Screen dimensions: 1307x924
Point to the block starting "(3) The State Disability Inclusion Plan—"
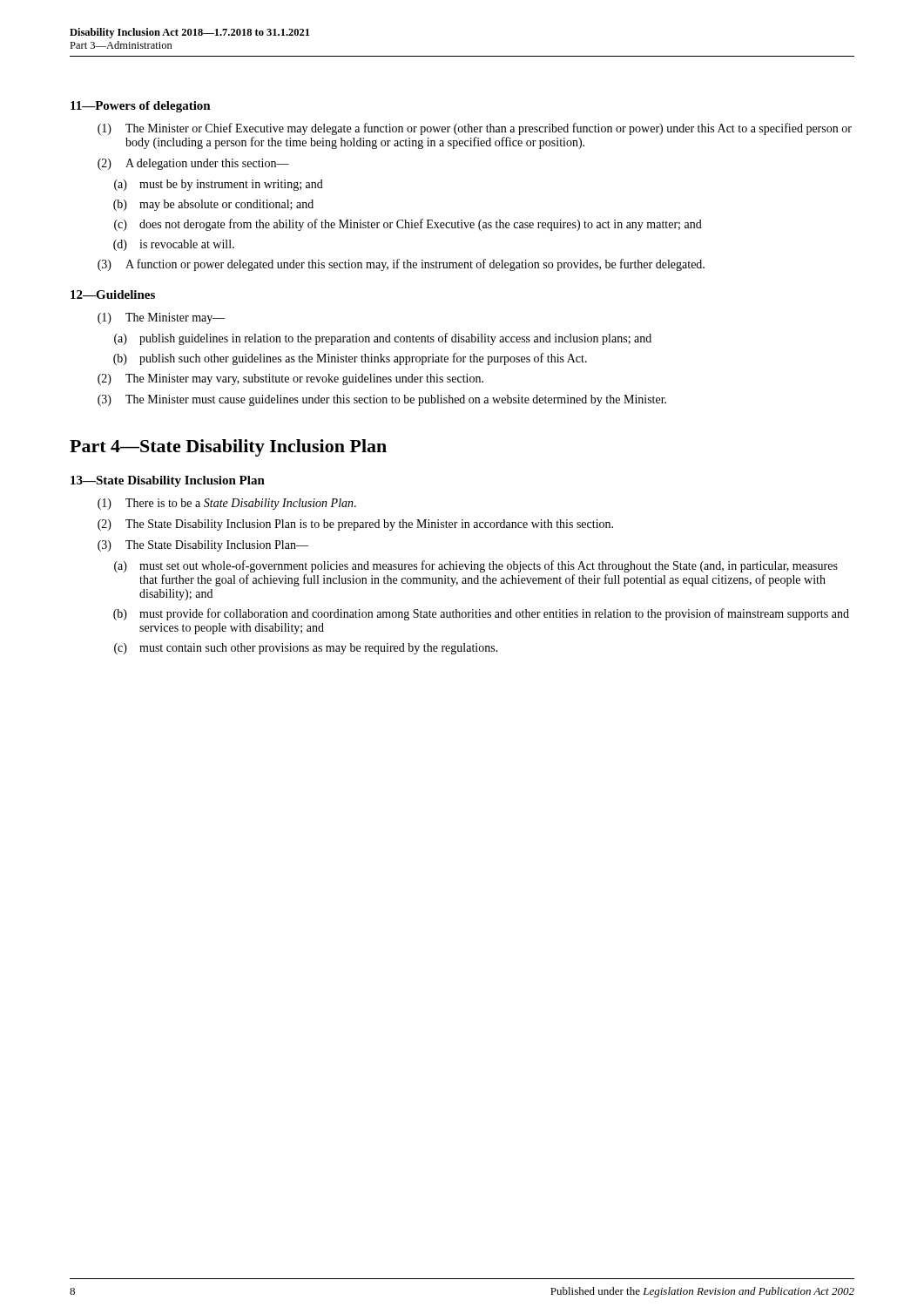(203, 546)
